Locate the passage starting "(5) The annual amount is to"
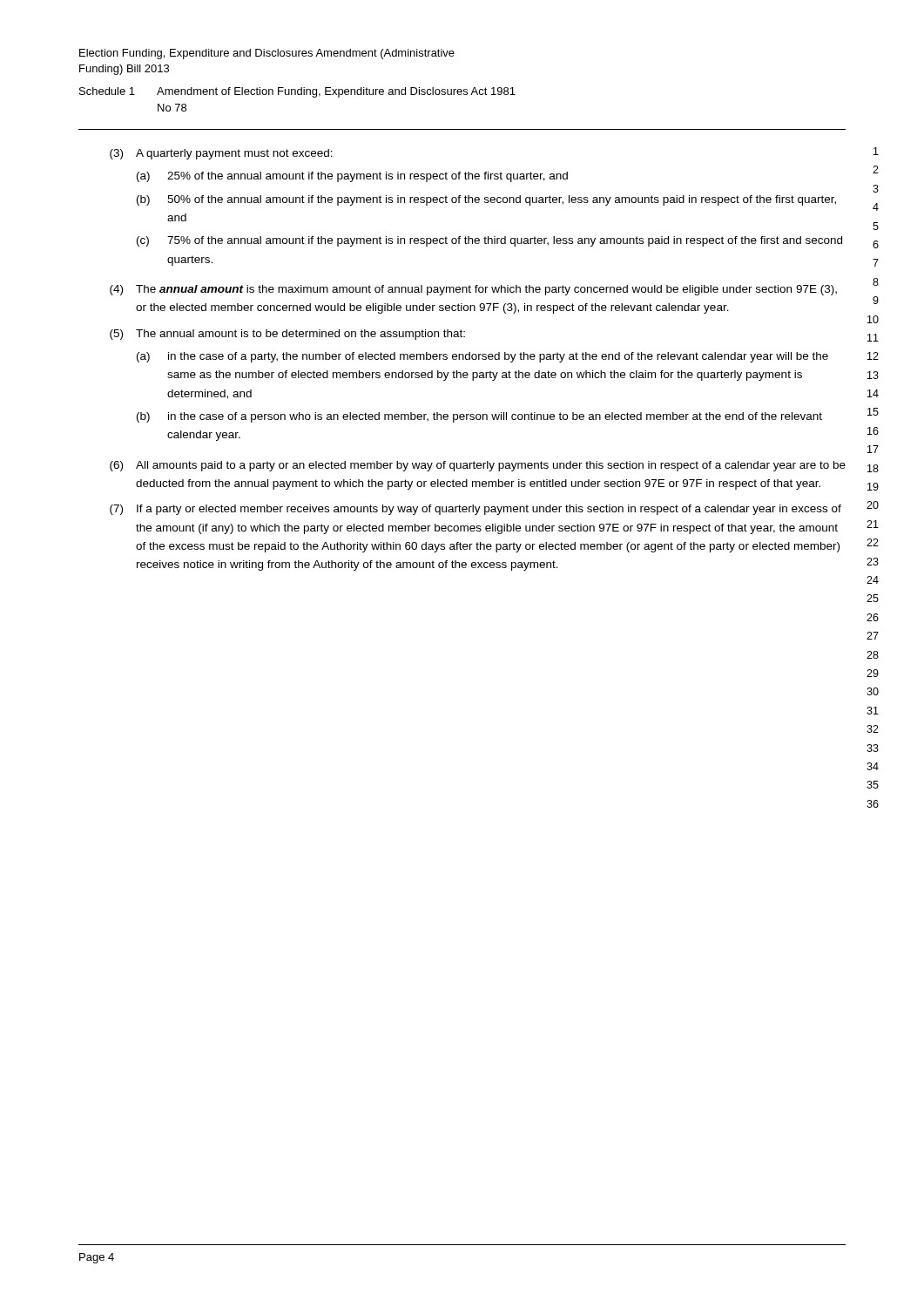Screen dimensions: 1307x924 462,386
